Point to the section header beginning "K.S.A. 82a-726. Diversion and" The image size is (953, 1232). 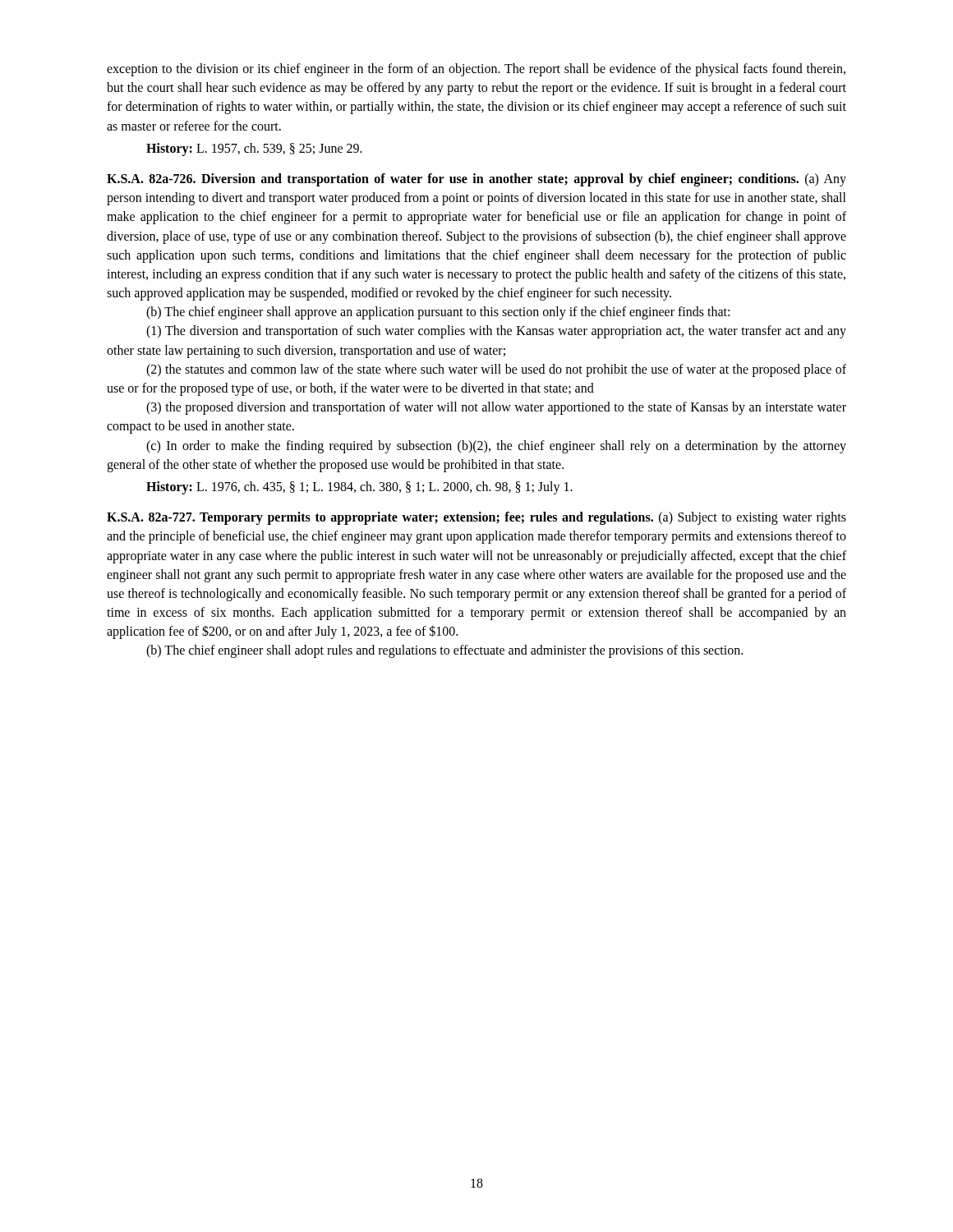coord(476,236)
